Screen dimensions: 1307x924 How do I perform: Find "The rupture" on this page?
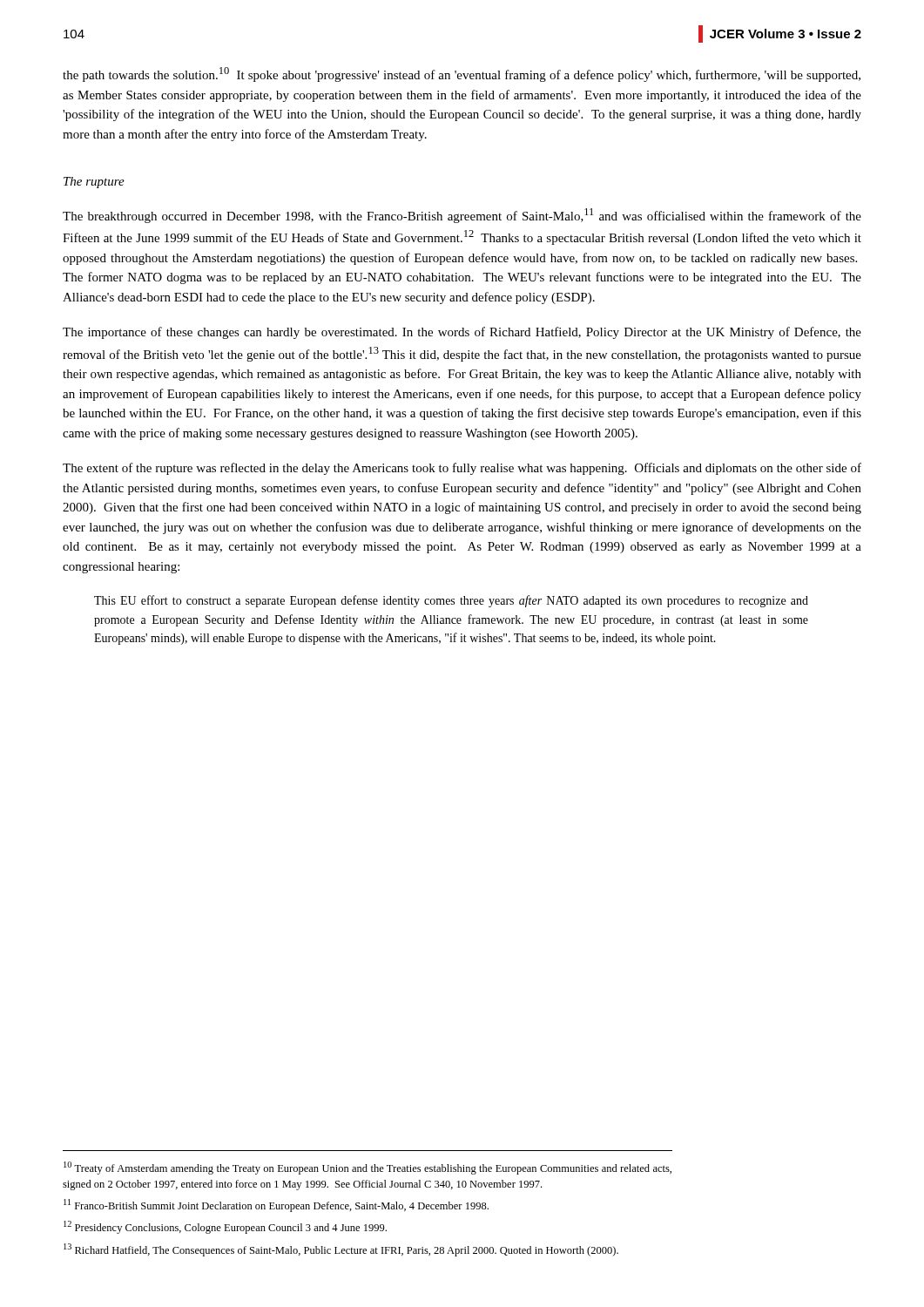(94, 181)
